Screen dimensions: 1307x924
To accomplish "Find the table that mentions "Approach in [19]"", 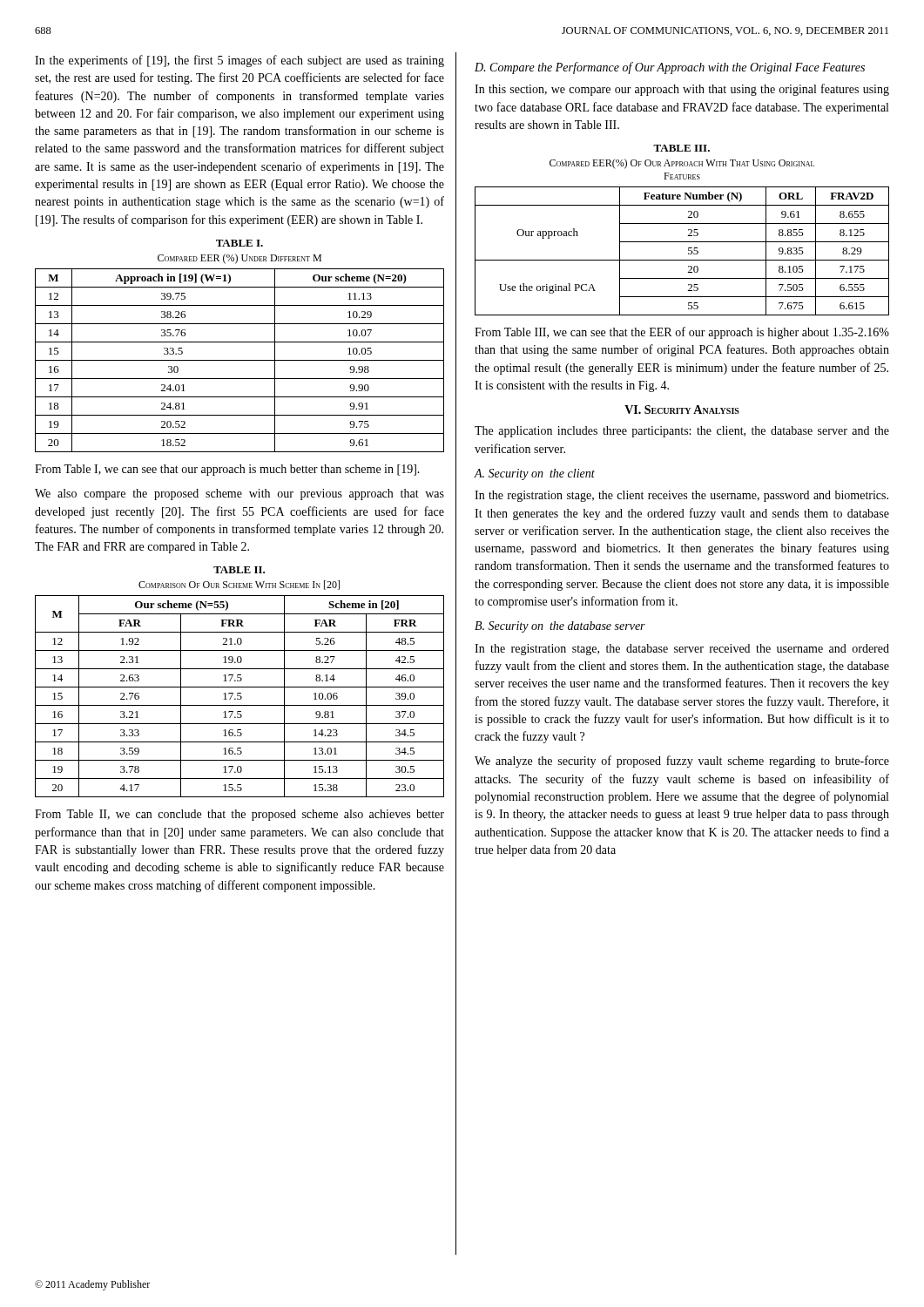I will tap(240, 360).
